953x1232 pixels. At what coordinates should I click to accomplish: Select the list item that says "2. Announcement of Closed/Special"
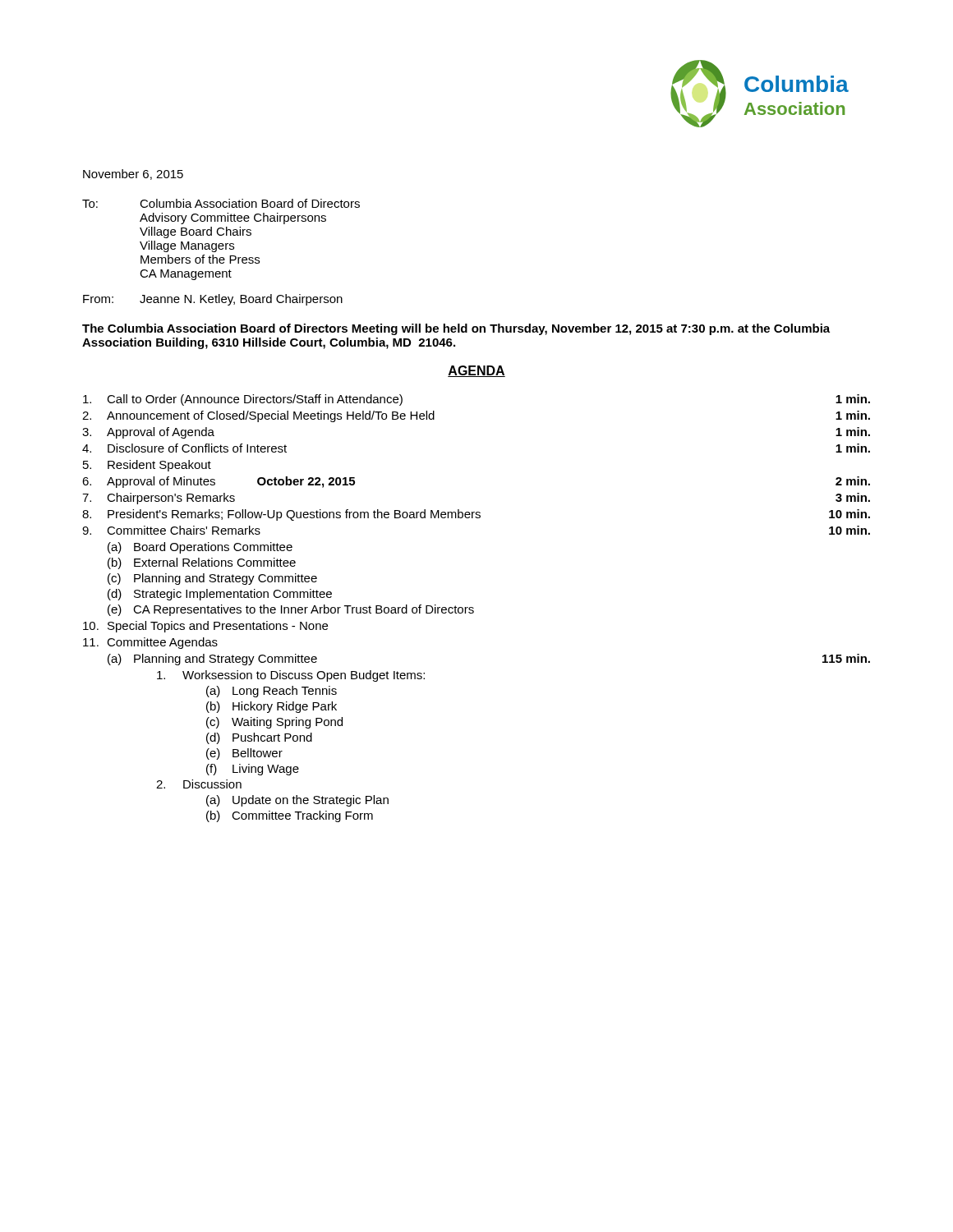(x=272, y=416)
